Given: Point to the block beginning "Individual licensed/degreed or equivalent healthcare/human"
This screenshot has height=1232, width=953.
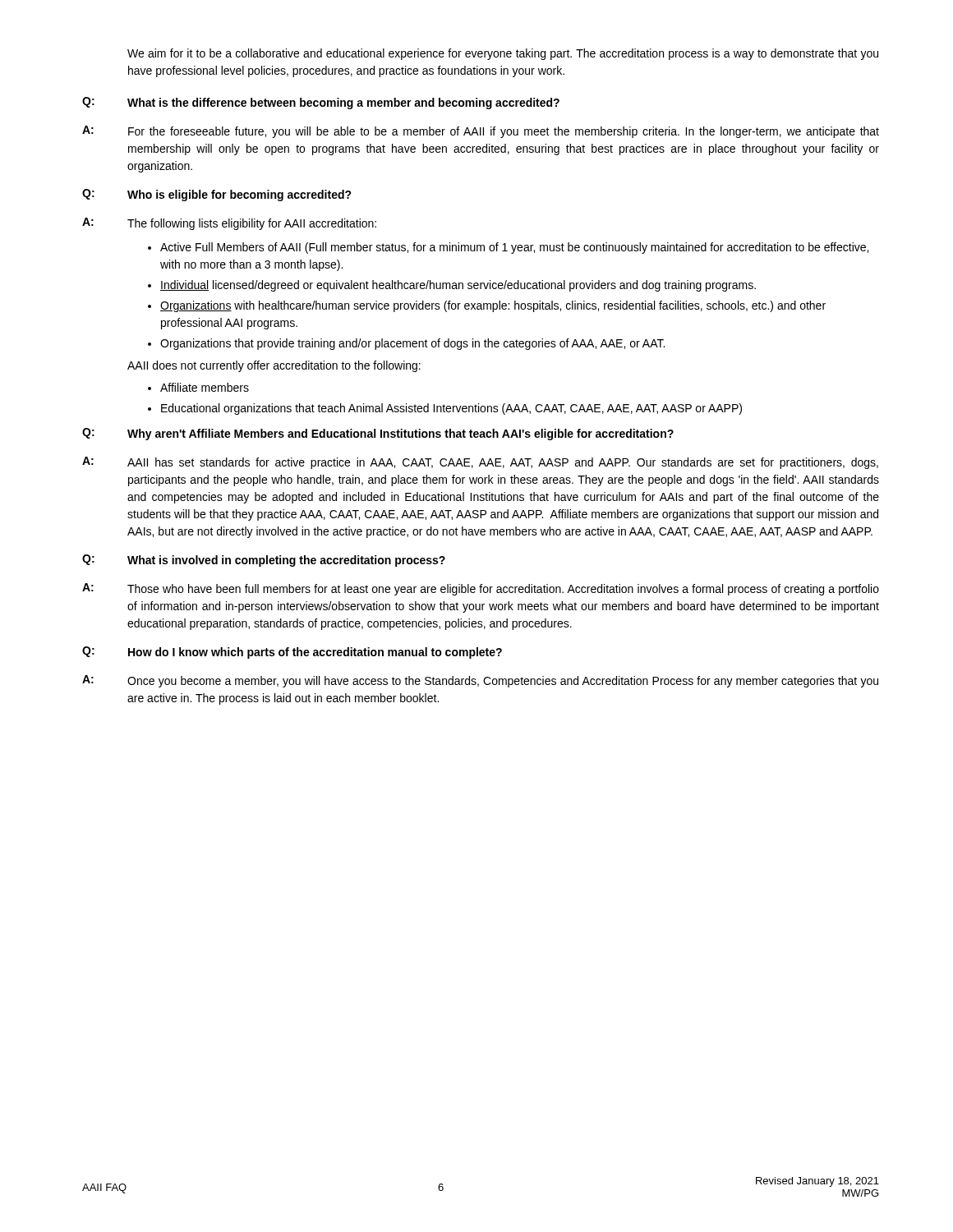Looking at the screenshot, I should pos(520,285).
